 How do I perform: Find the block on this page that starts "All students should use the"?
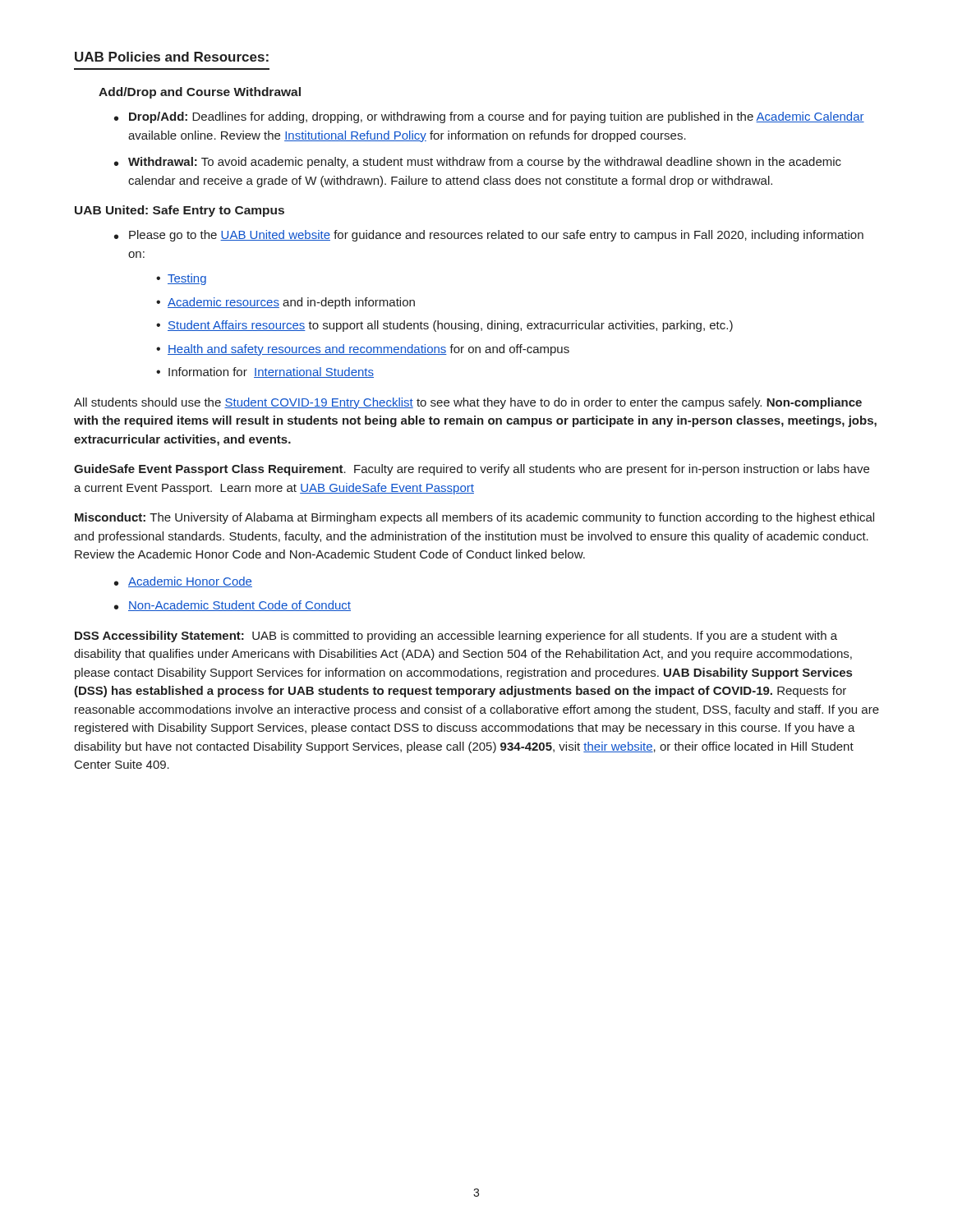click(476, 420)
